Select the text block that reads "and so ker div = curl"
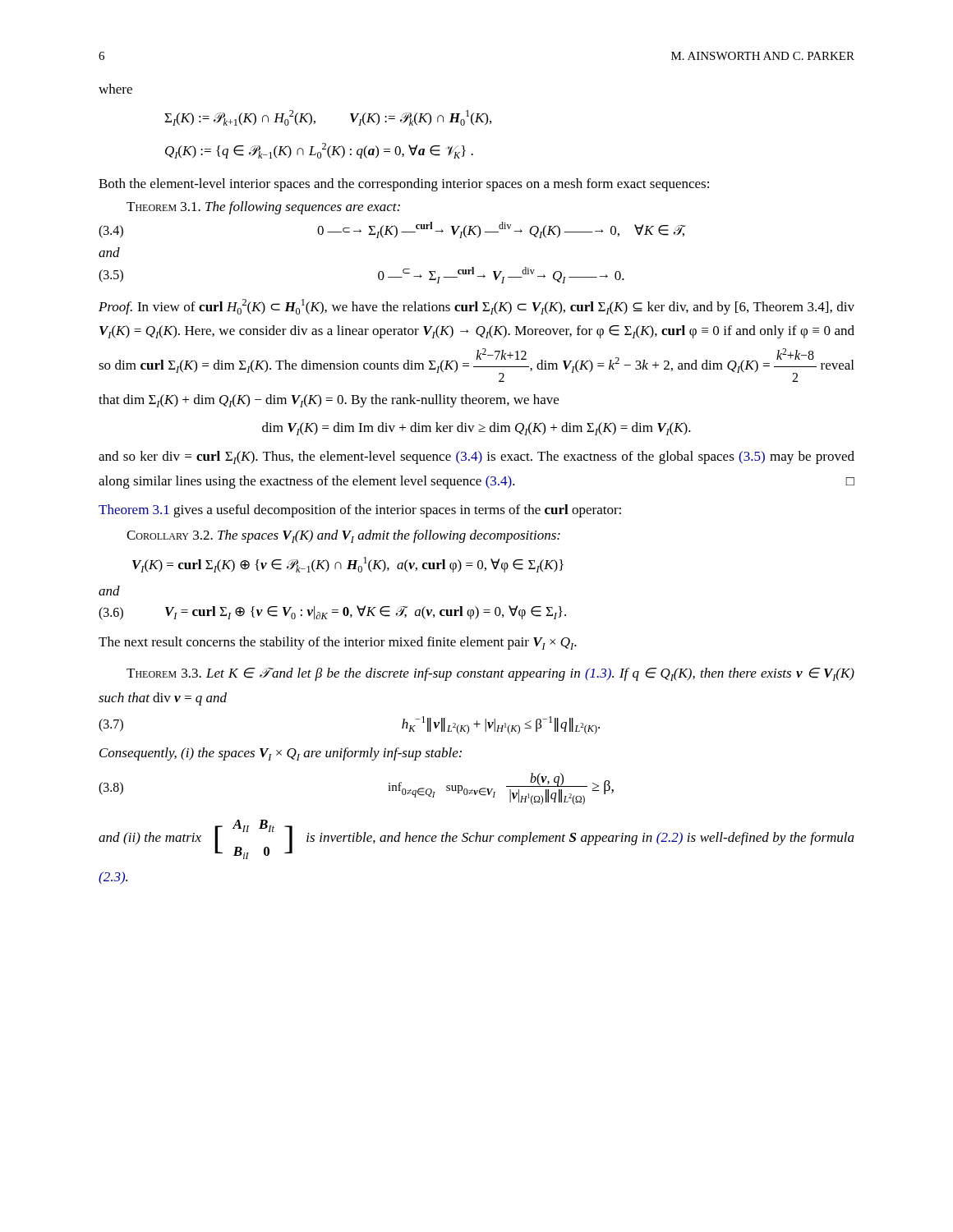This screenshot has height=1232, width=953. tap(476, 470)
